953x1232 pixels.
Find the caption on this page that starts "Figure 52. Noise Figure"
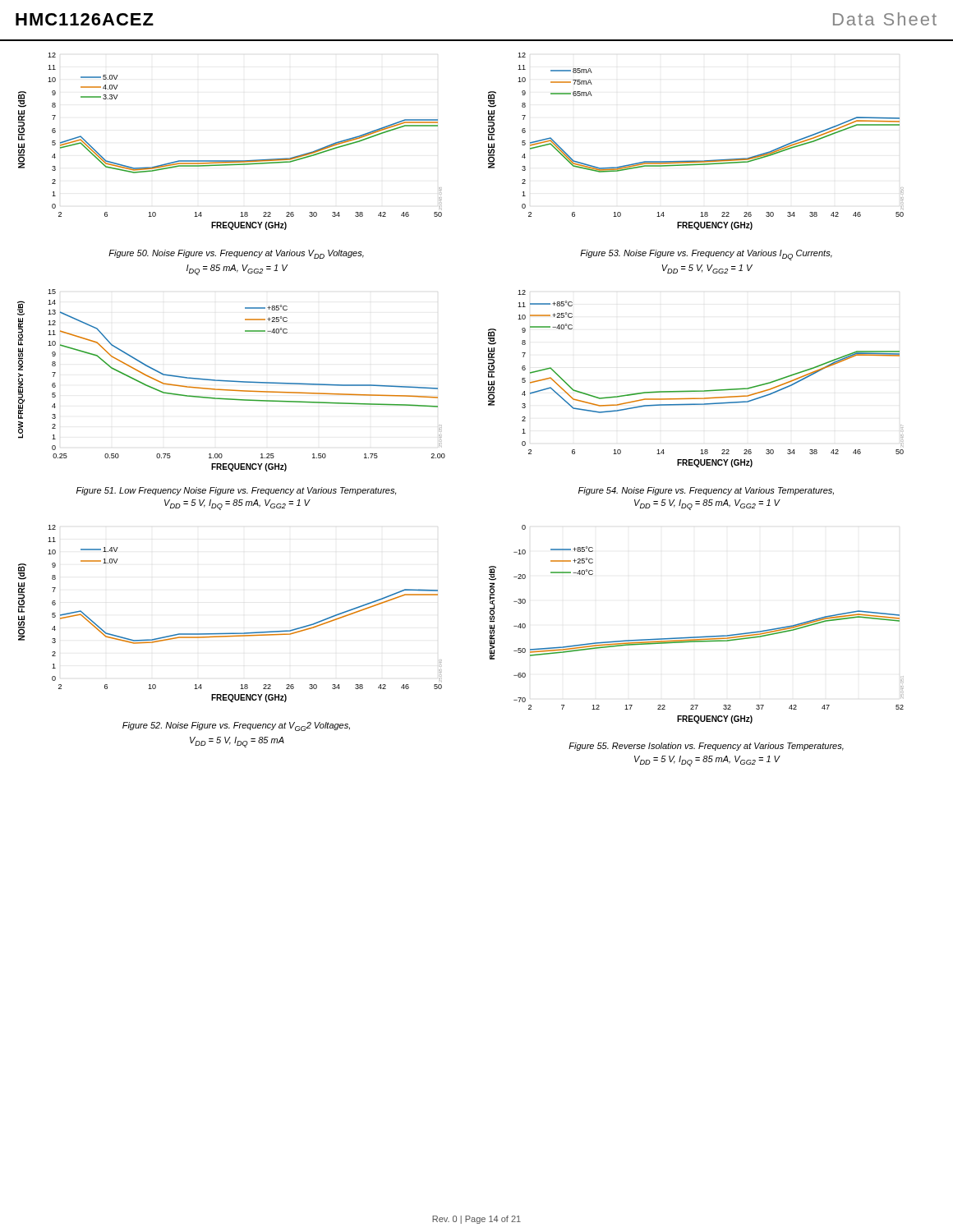pos(237,734)
